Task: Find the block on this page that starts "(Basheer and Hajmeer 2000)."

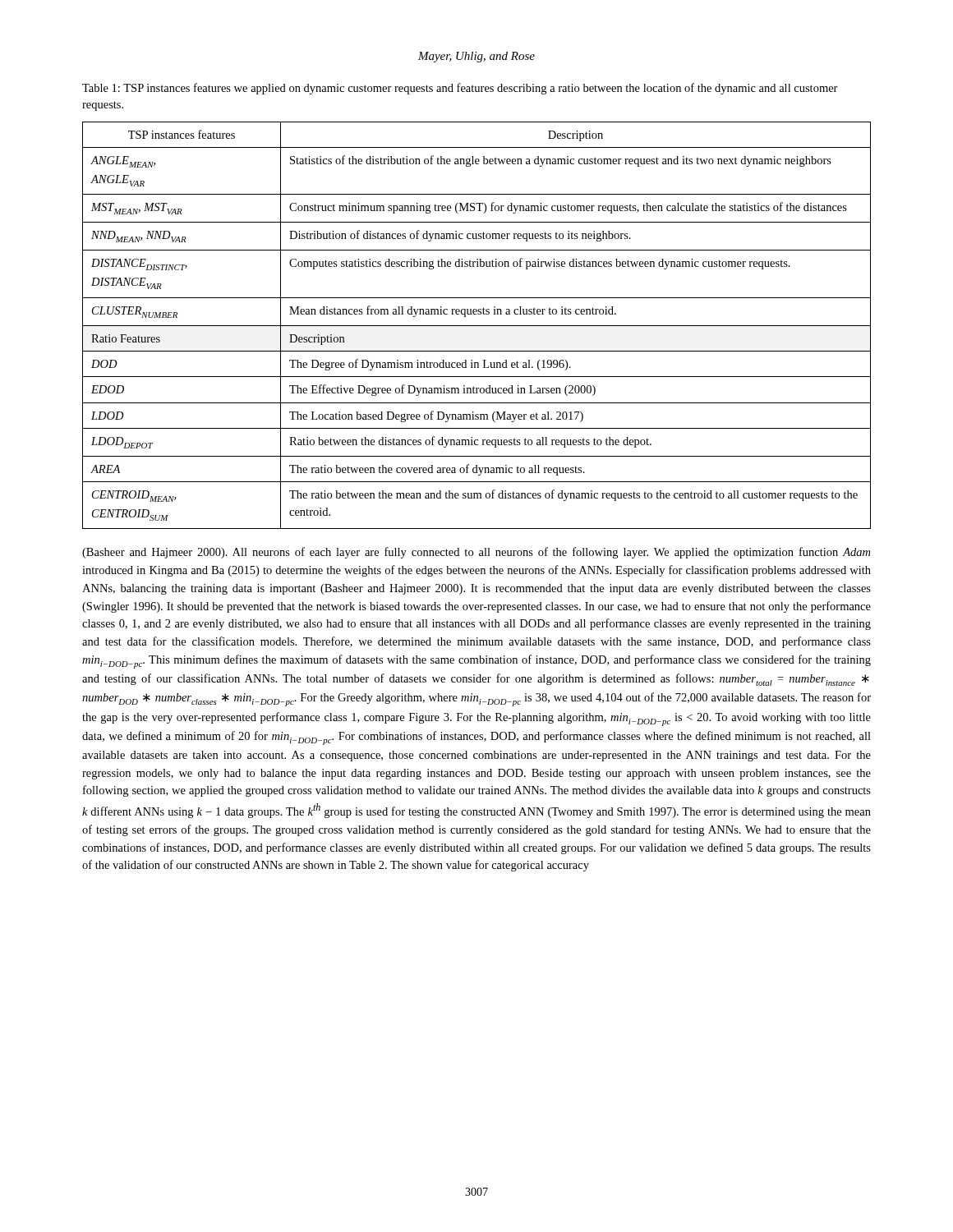Action: 476,709
